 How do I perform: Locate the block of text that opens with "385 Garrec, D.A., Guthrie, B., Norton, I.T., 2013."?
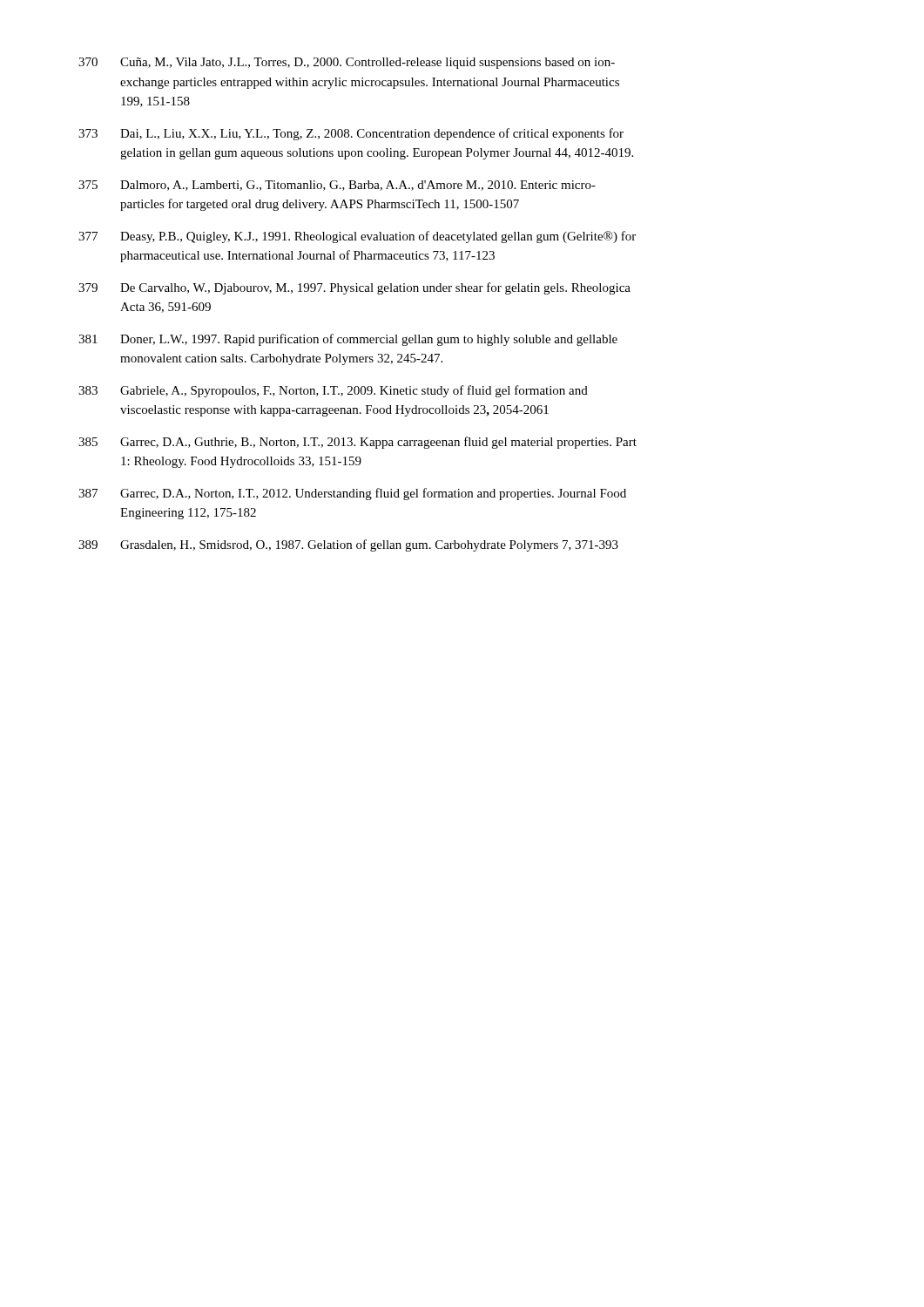tap(462, 442)
